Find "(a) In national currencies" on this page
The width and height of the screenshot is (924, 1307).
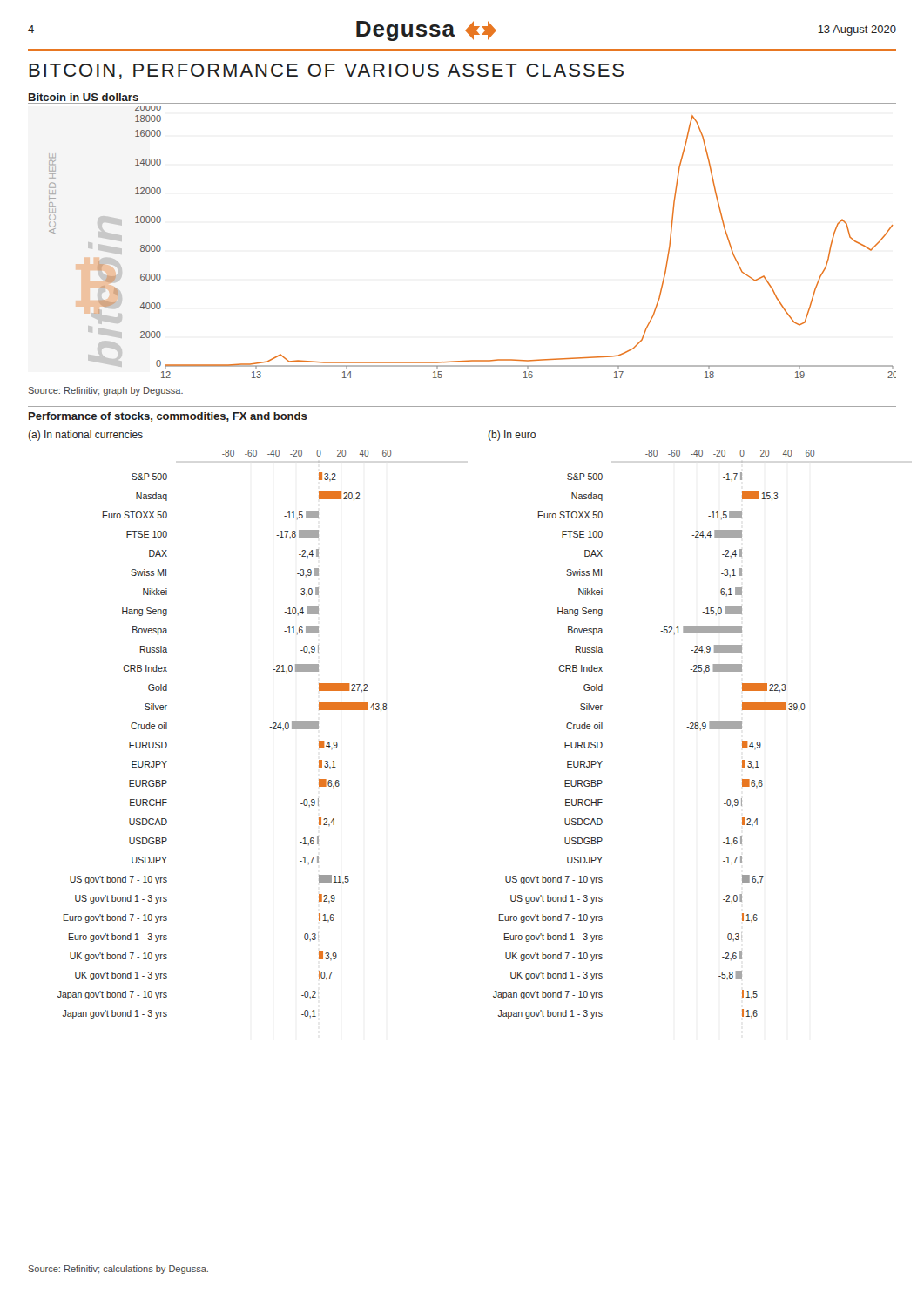(85, 435)
